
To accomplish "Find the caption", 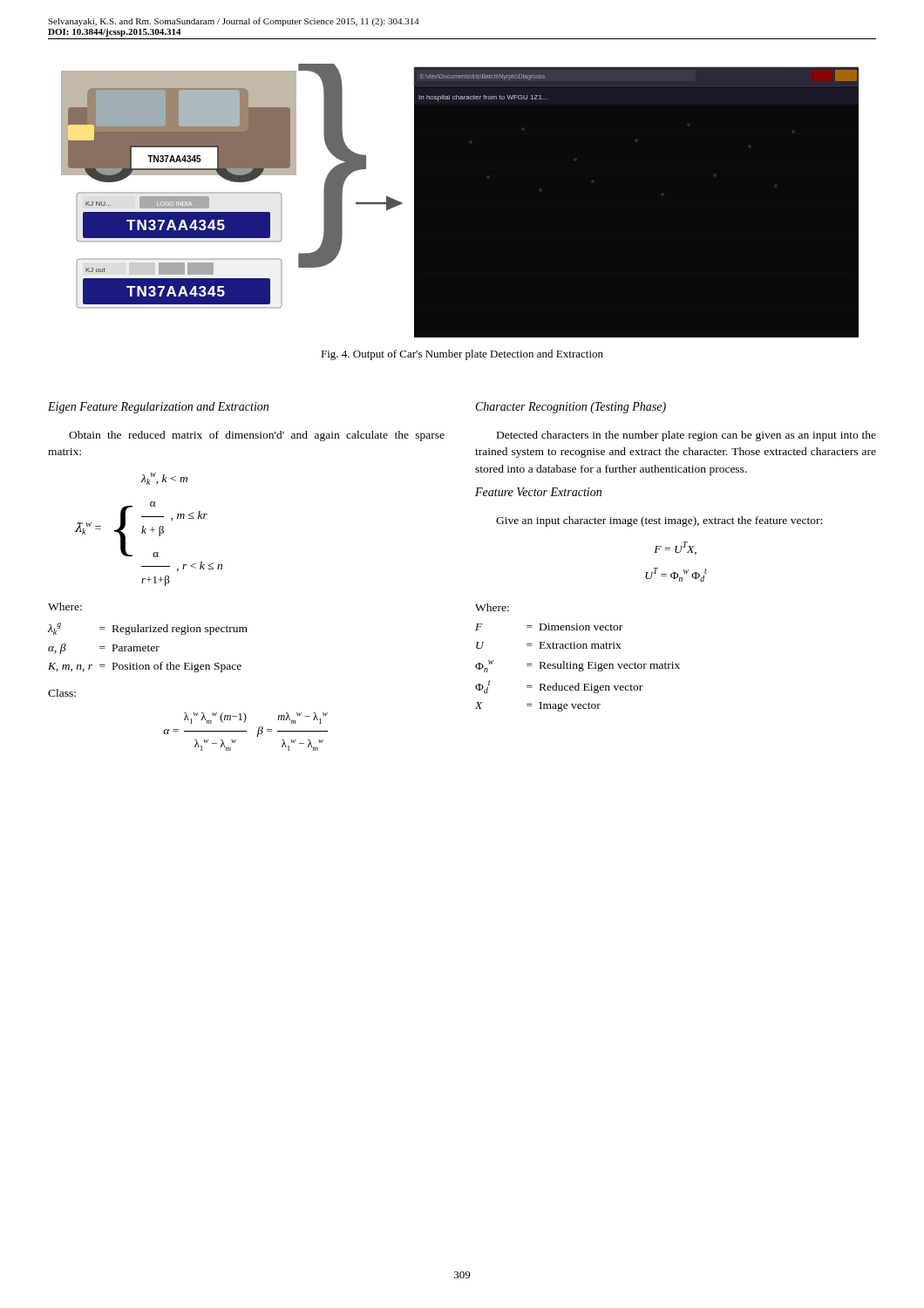I will [x=462, y=354].
